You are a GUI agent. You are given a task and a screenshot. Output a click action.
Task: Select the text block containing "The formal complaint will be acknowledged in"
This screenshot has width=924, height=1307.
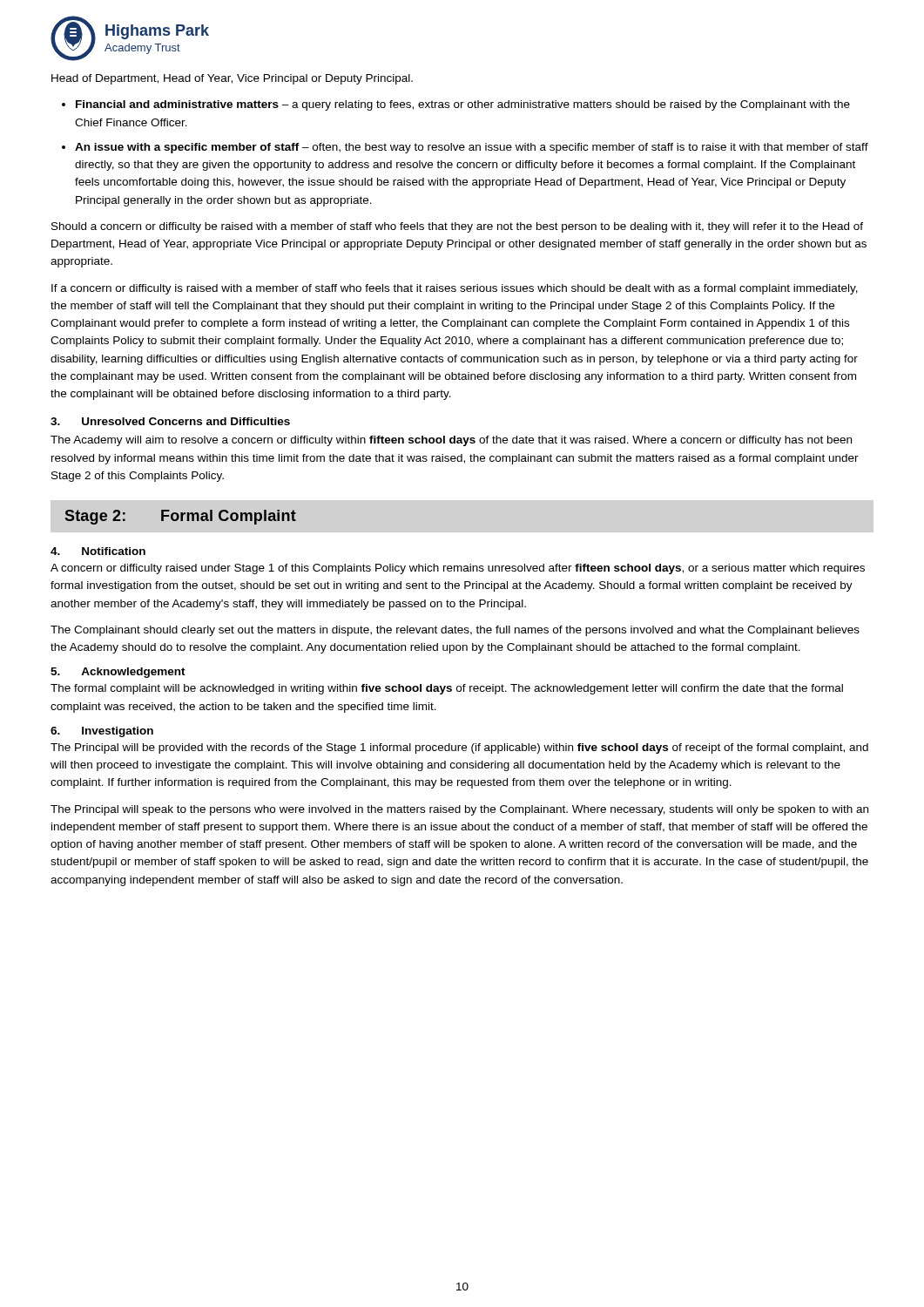(447, 697)
